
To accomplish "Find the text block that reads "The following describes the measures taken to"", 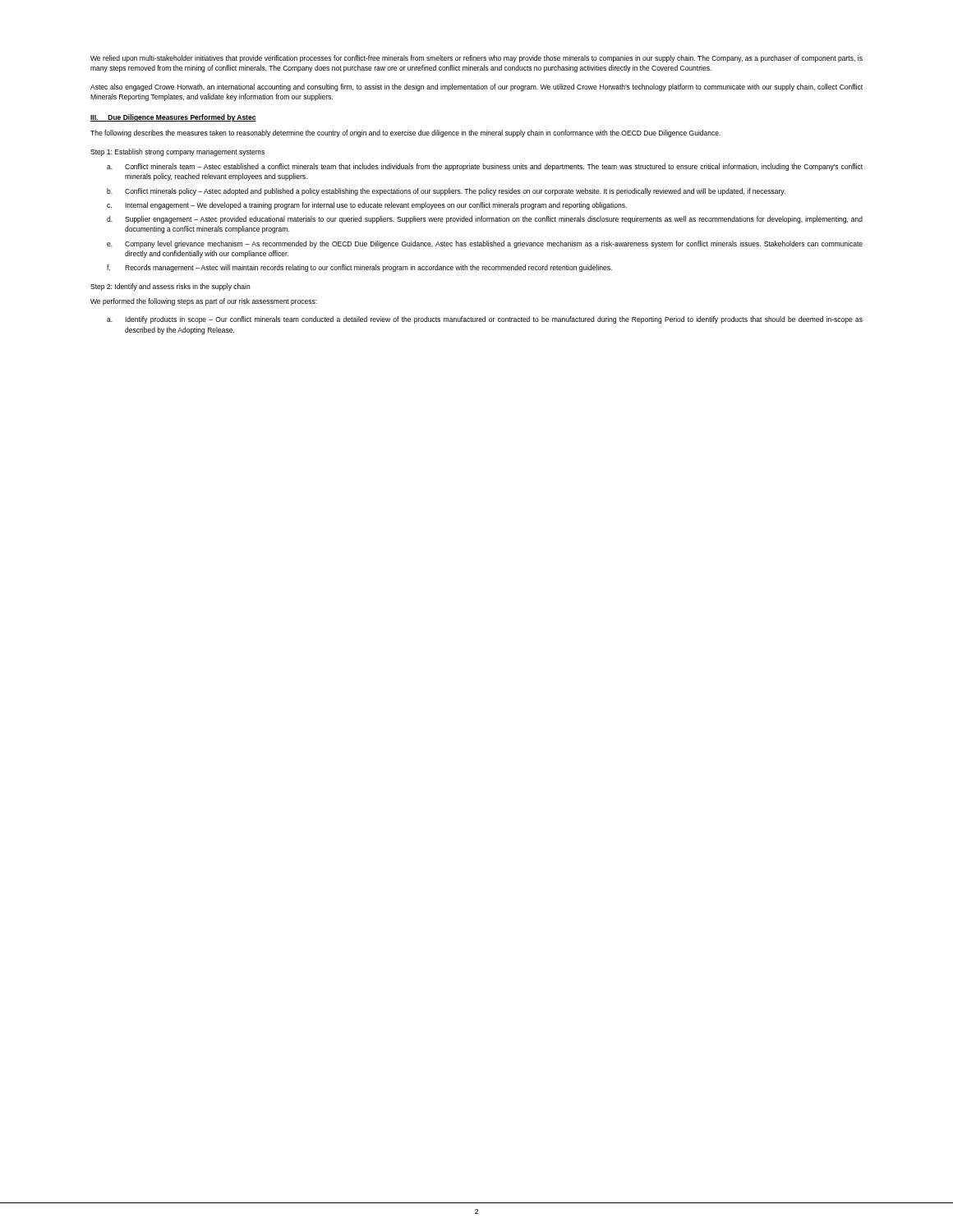I will coord(406,133).
